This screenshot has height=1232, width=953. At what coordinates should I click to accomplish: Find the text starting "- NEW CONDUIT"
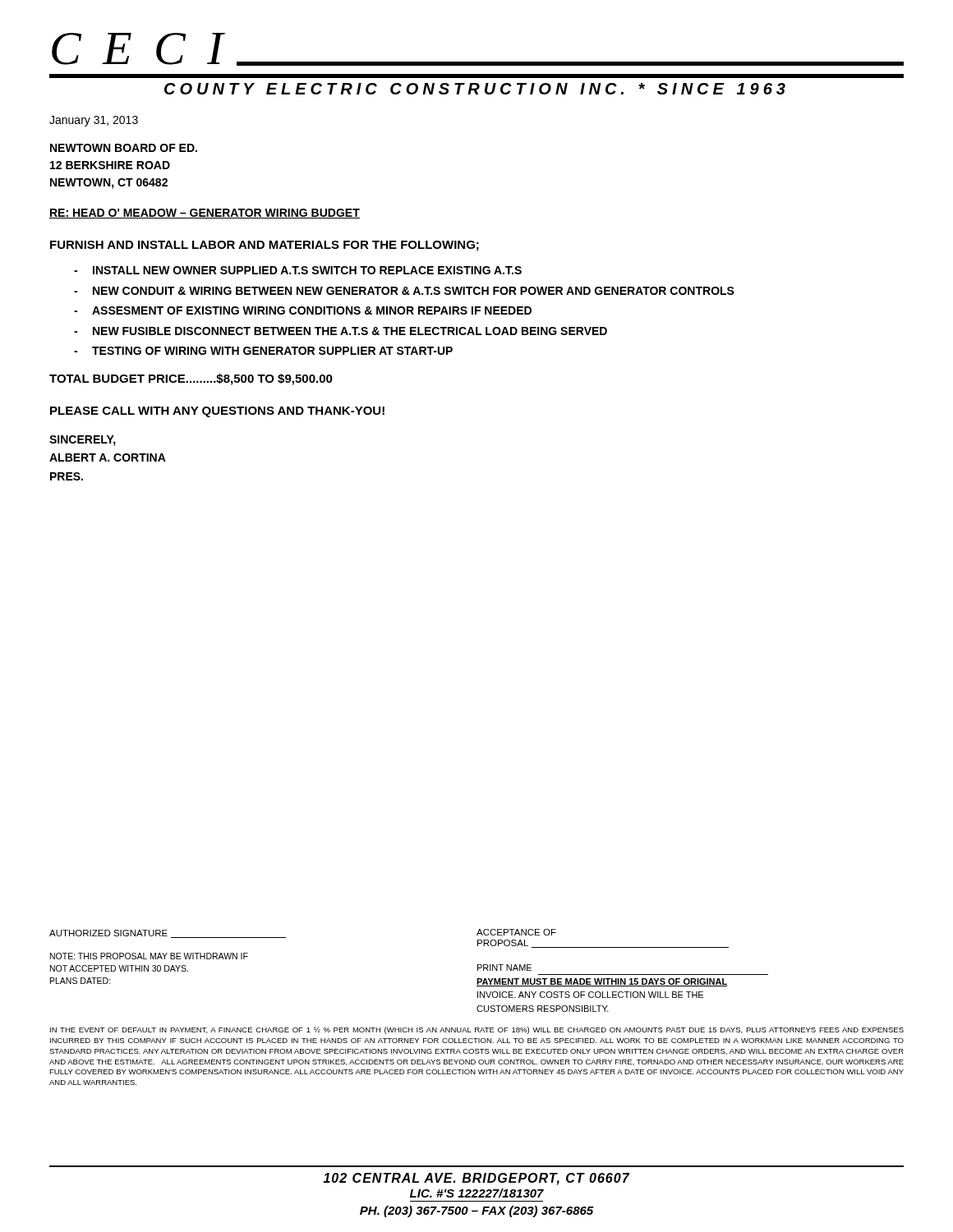point(404,291)
